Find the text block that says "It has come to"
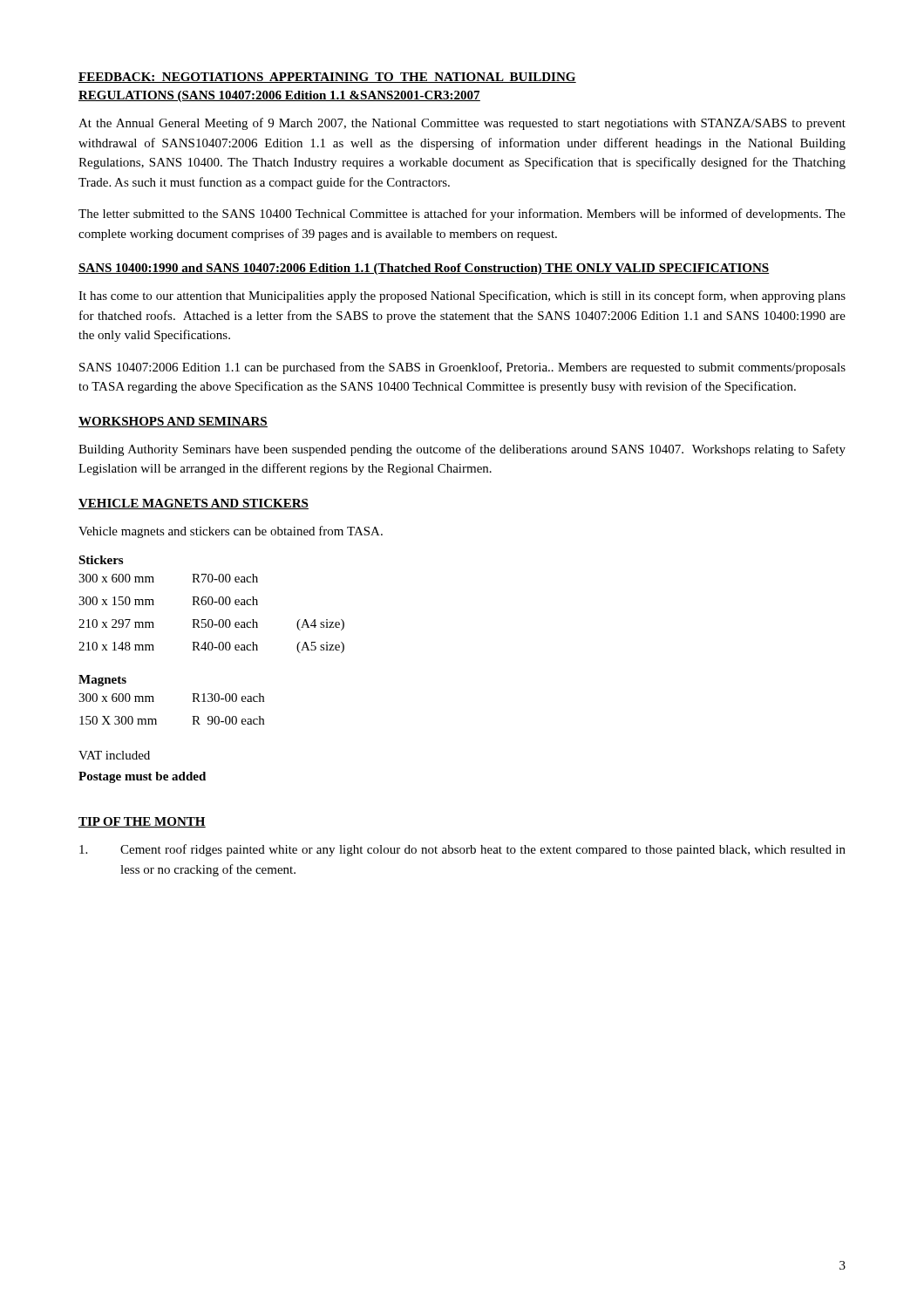 tap(462, 315)
